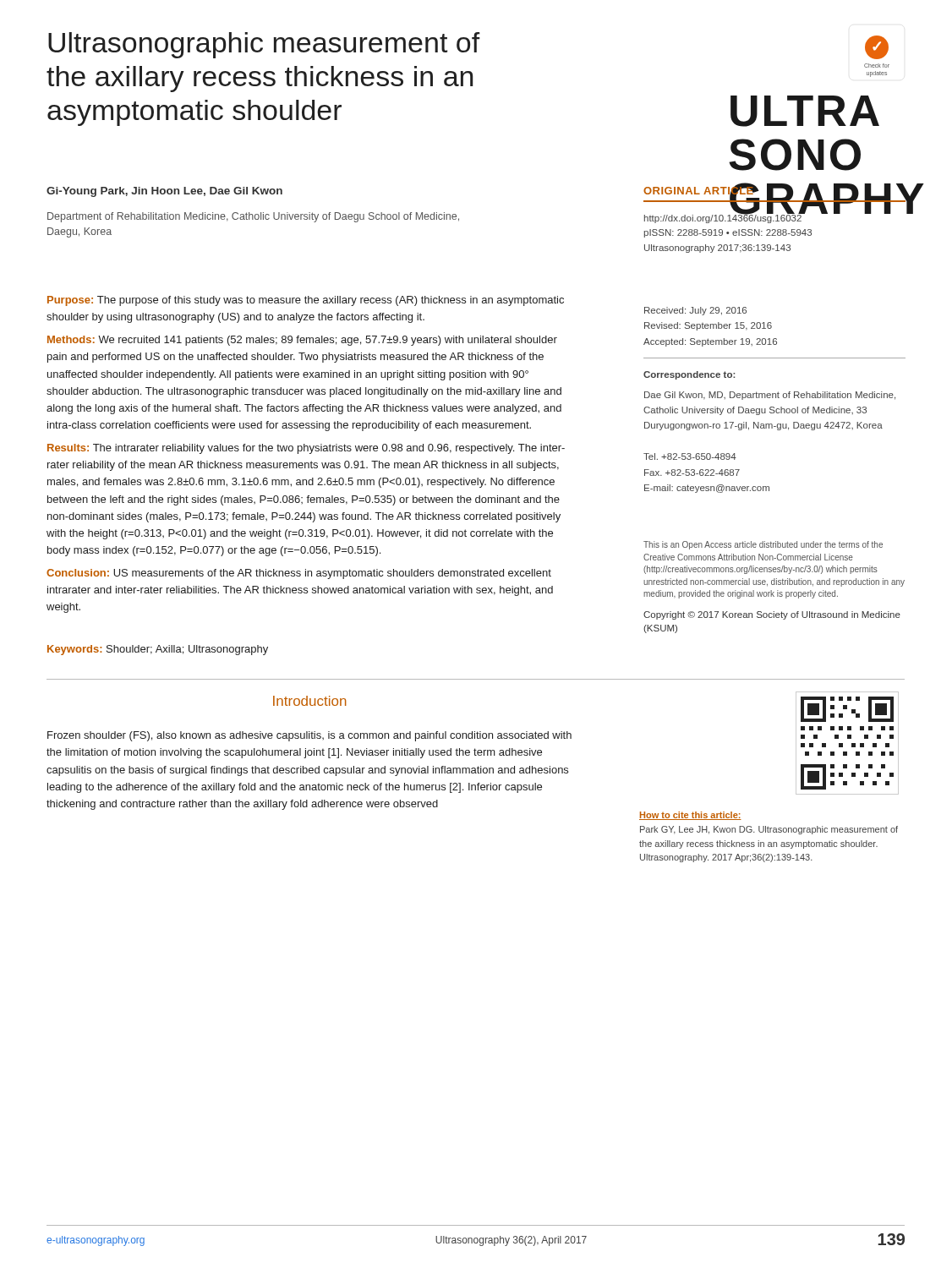Viewport: 952px width, 1268px height.
Task: Navigate to the region starting "Department of Rehabilitation Medicine,"
Action: pyautogui.click(x=300, y=224)
